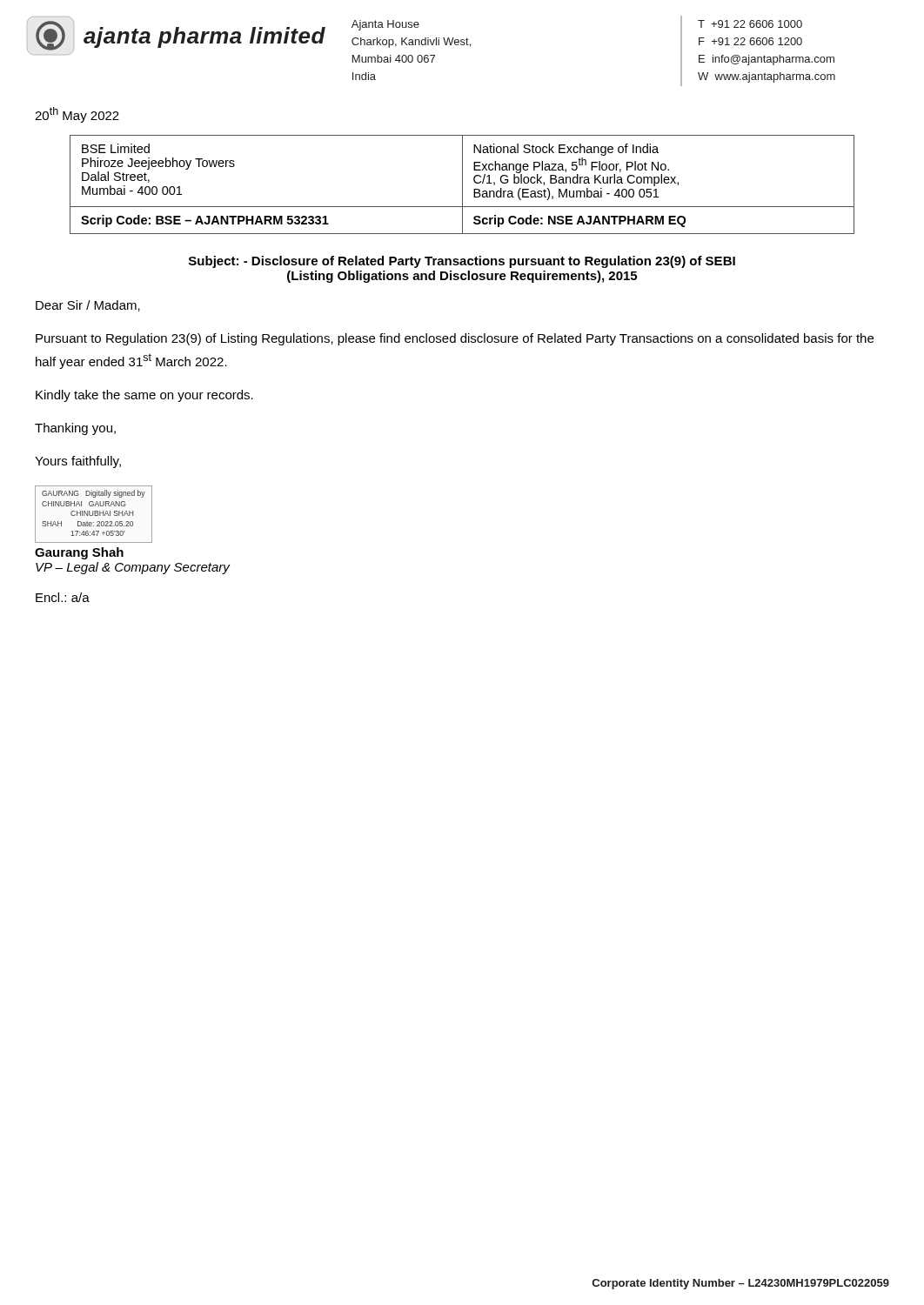The width and height of the screenshot is (924, 1305).
Task: Click on the text that says "20th May 2022"
Action: coord(77,114)
